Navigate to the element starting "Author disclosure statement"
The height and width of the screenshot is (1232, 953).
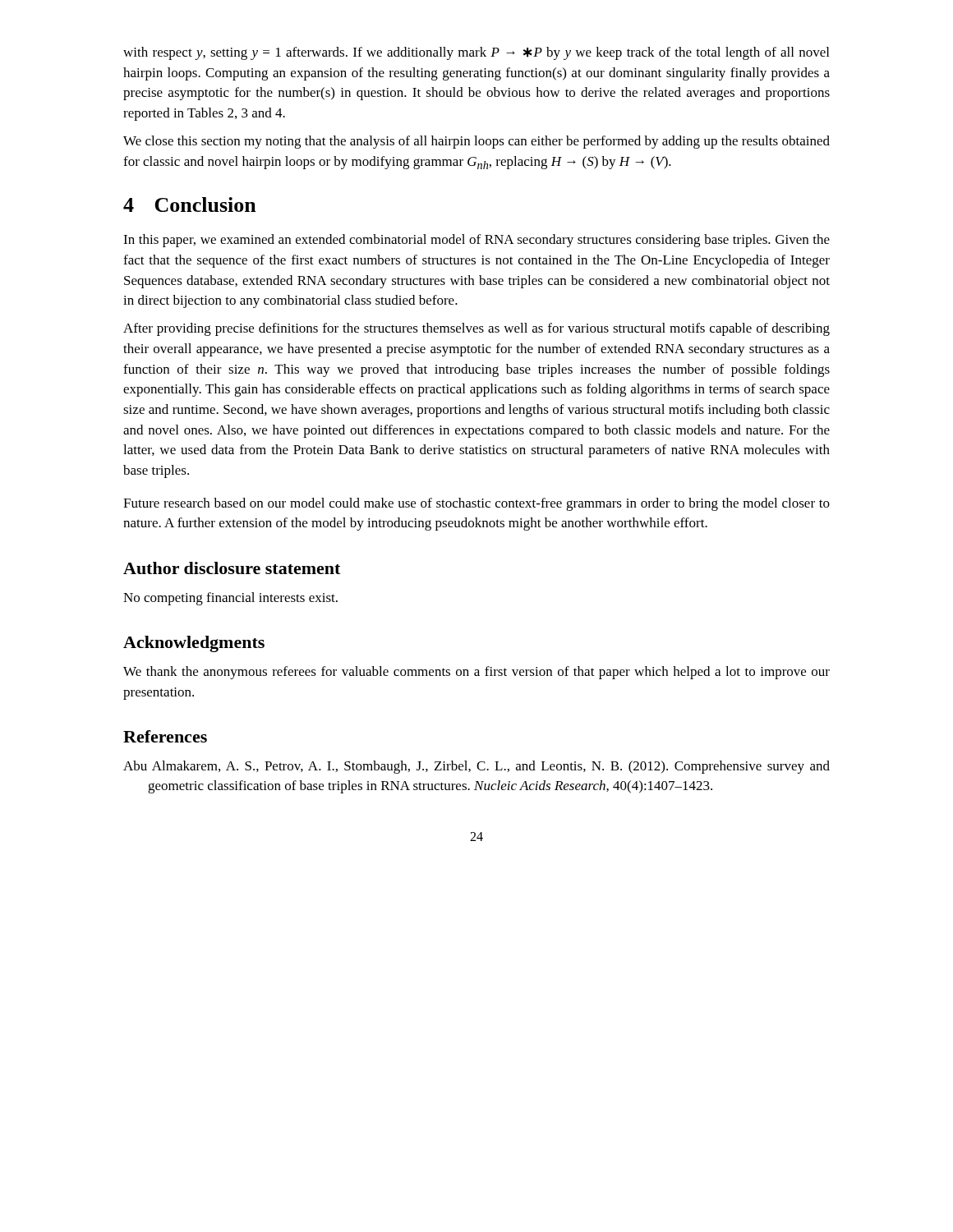232,568
